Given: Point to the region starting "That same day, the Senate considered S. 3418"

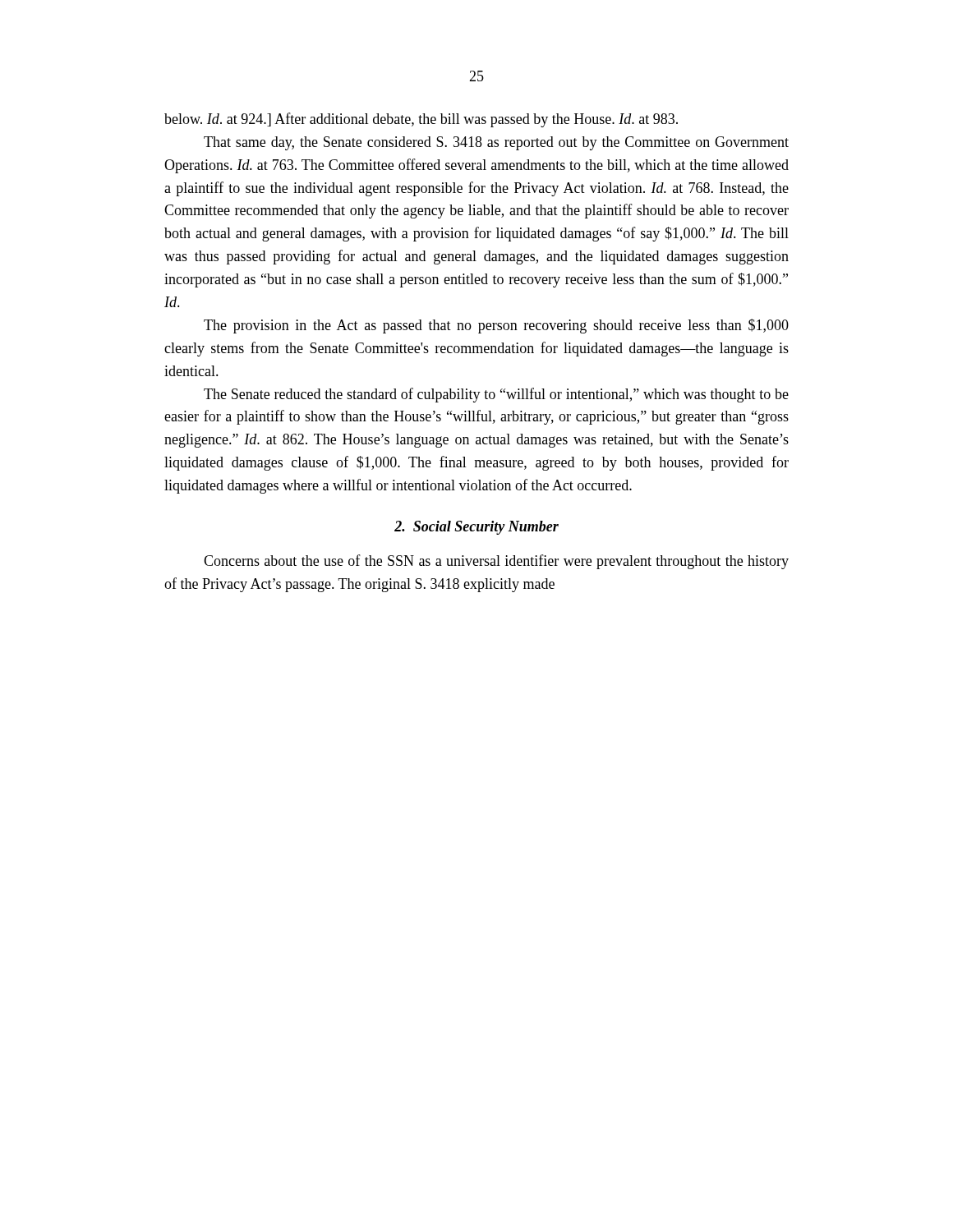Looking at the screenshot, I should (x=476, y=223).
